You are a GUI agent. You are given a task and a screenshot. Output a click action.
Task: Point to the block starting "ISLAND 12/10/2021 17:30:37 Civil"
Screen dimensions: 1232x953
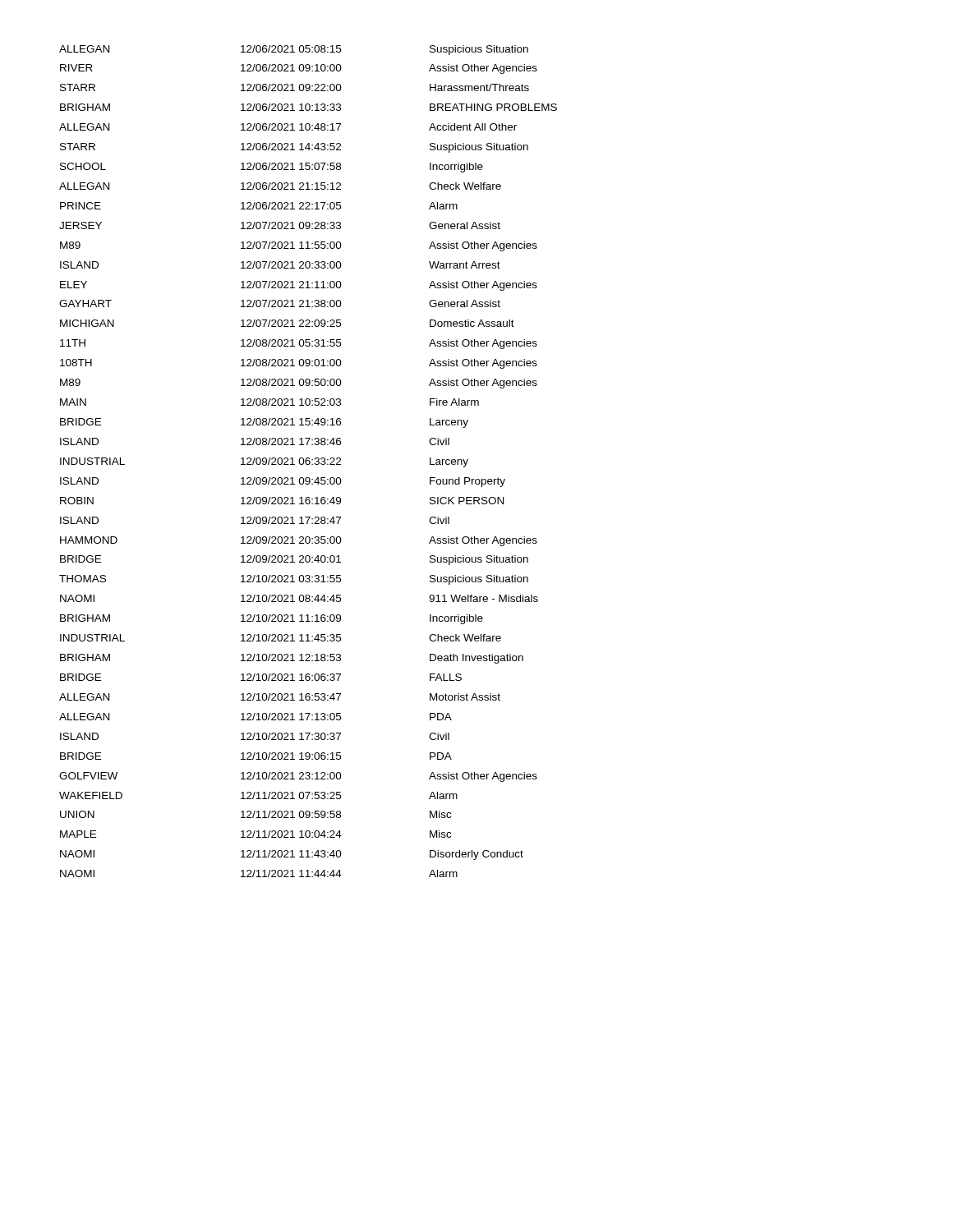click(255, 736)
